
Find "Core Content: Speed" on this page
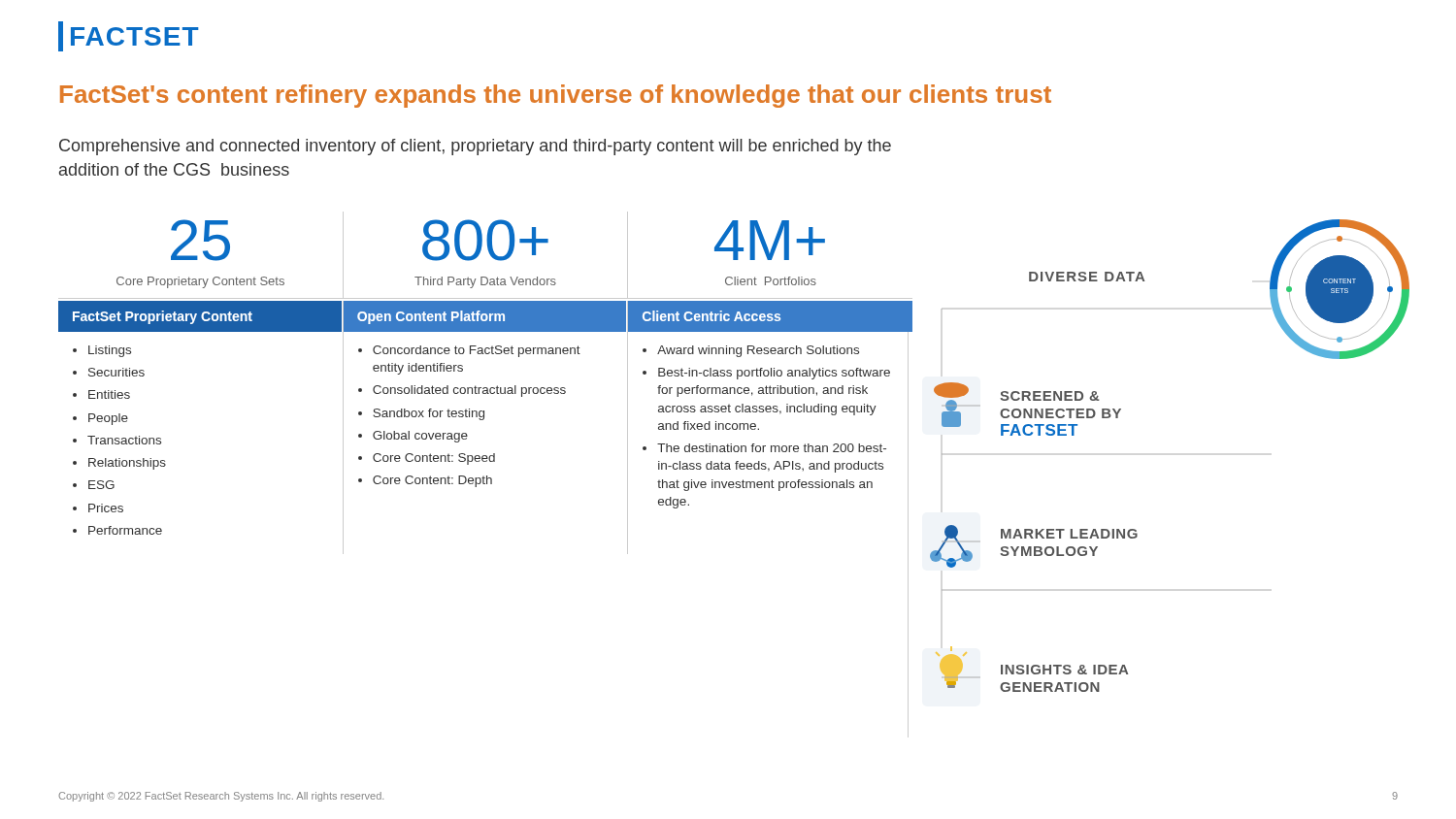[434, 458]
